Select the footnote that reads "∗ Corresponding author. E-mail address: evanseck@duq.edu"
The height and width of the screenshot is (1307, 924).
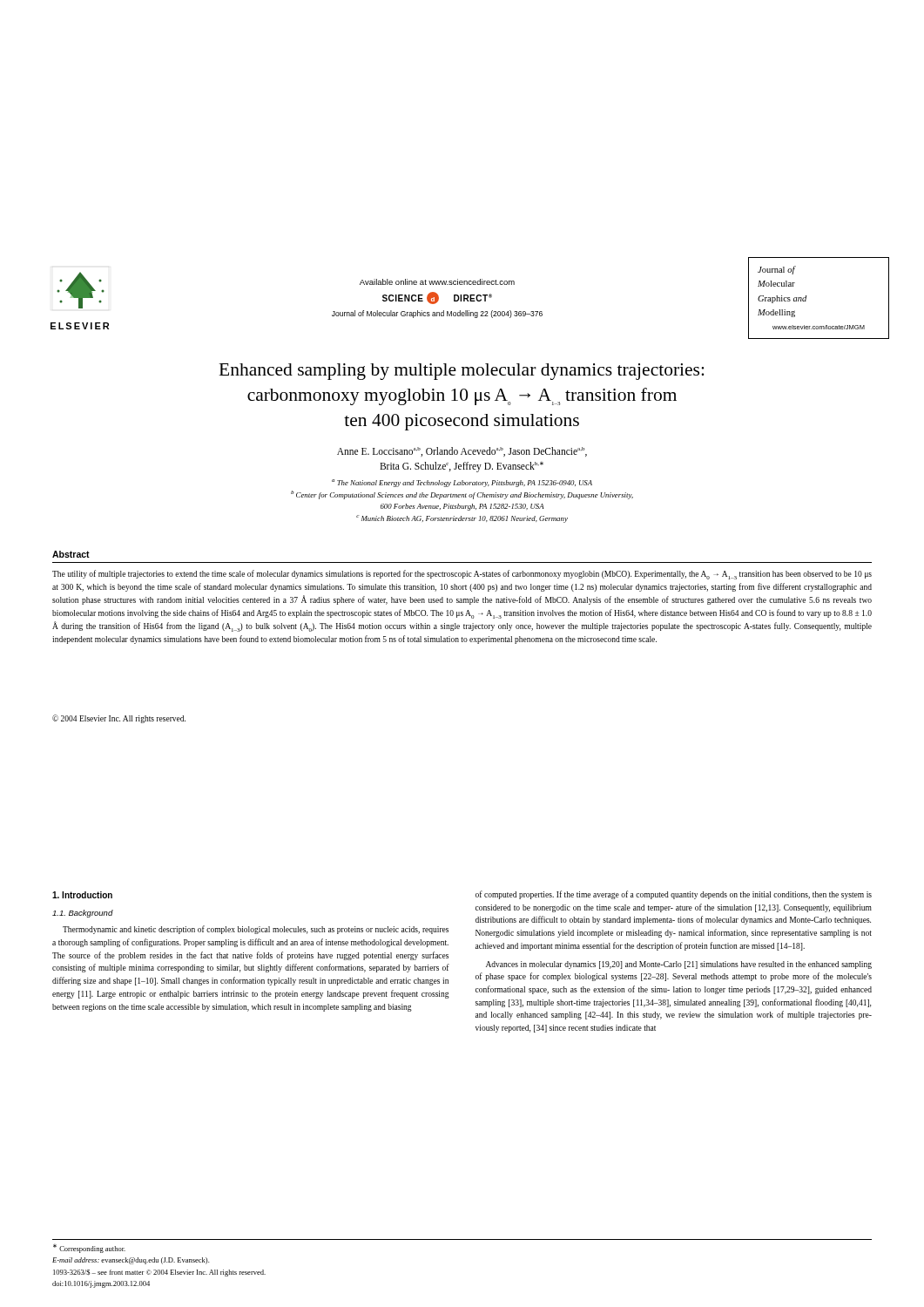159,1265
